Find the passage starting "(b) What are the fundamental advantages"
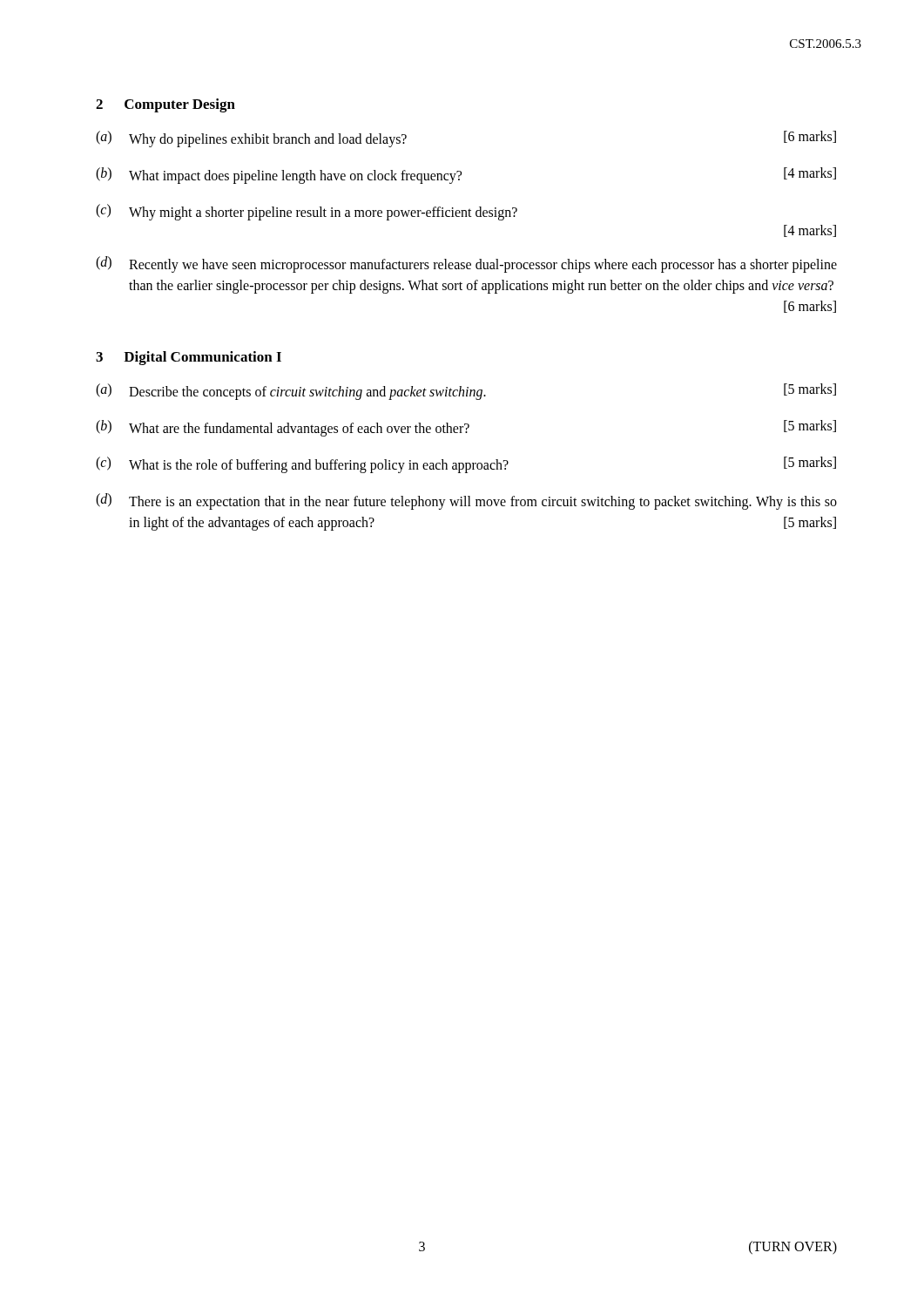This screenshot has width=924, height=1307. pyautogui.click(x=466, y=429)
